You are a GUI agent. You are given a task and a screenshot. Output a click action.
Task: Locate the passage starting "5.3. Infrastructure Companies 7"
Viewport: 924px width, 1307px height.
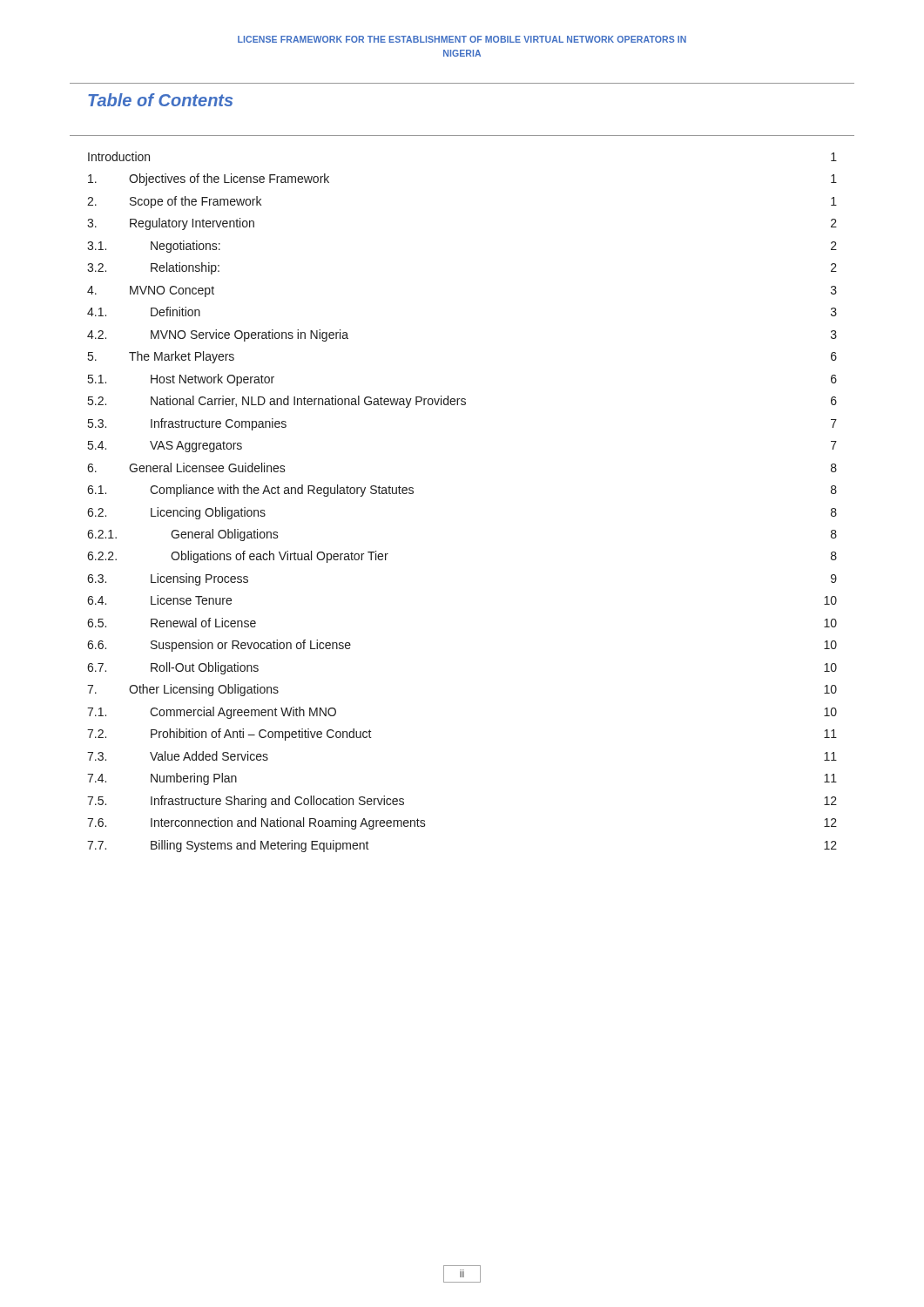pos(216,424)
